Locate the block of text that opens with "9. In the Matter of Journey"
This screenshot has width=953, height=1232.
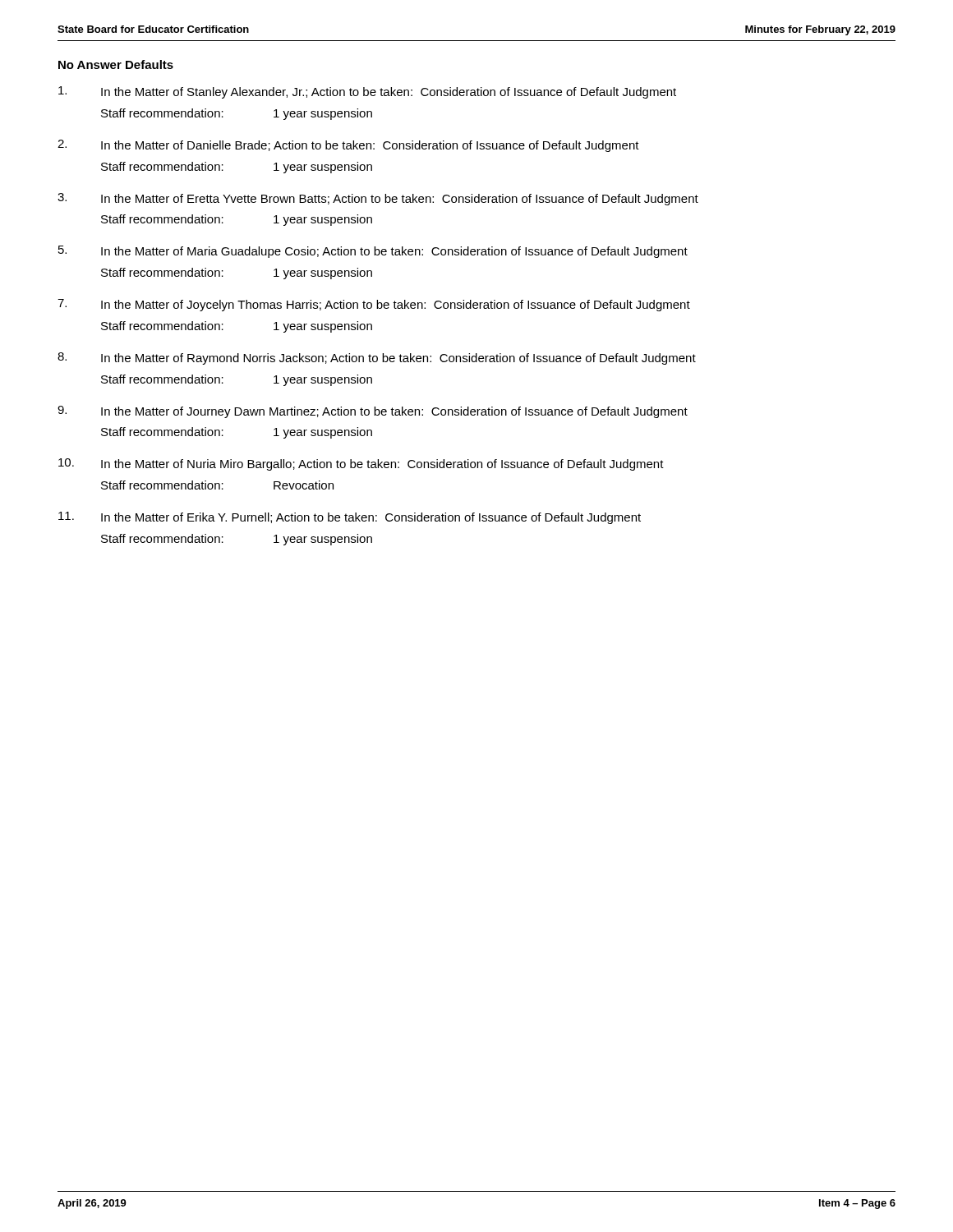[476, 420]
